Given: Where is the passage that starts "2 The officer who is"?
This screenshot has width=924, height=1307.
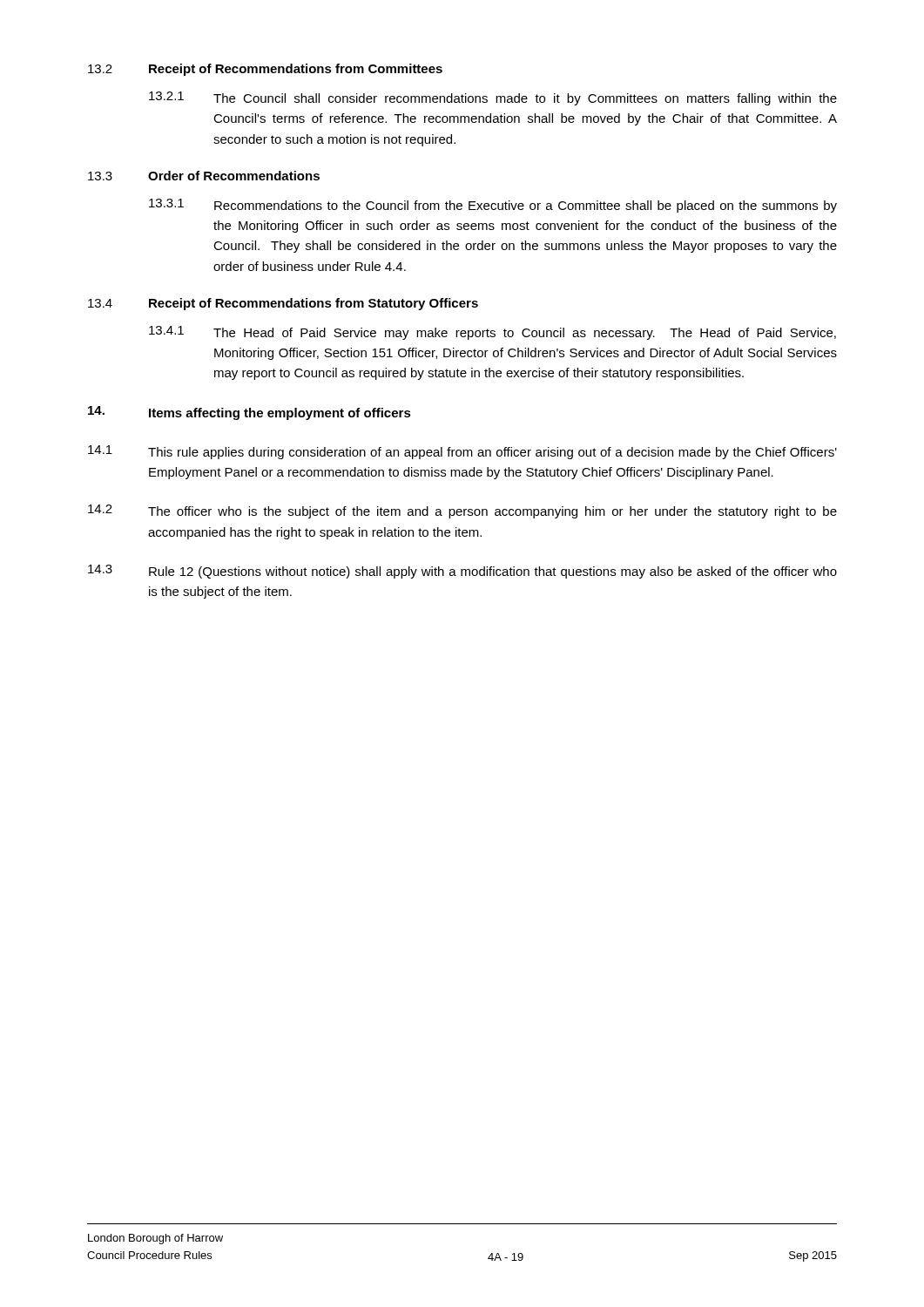Looking at the screenshot, I should (462, 521).
